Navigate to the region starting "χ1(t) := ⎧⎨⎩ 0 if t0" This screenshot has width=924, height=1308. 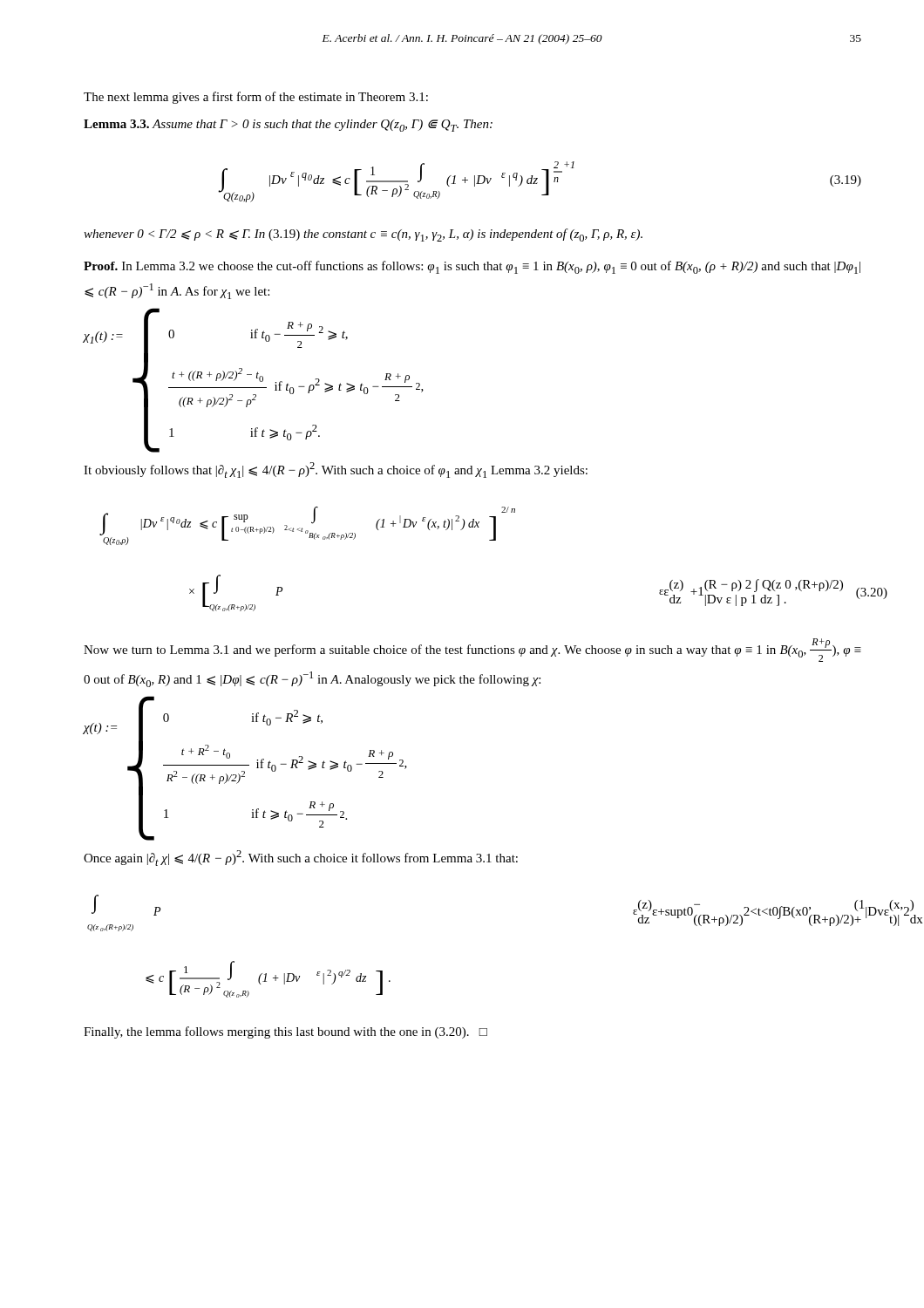(x=254, y=381)
